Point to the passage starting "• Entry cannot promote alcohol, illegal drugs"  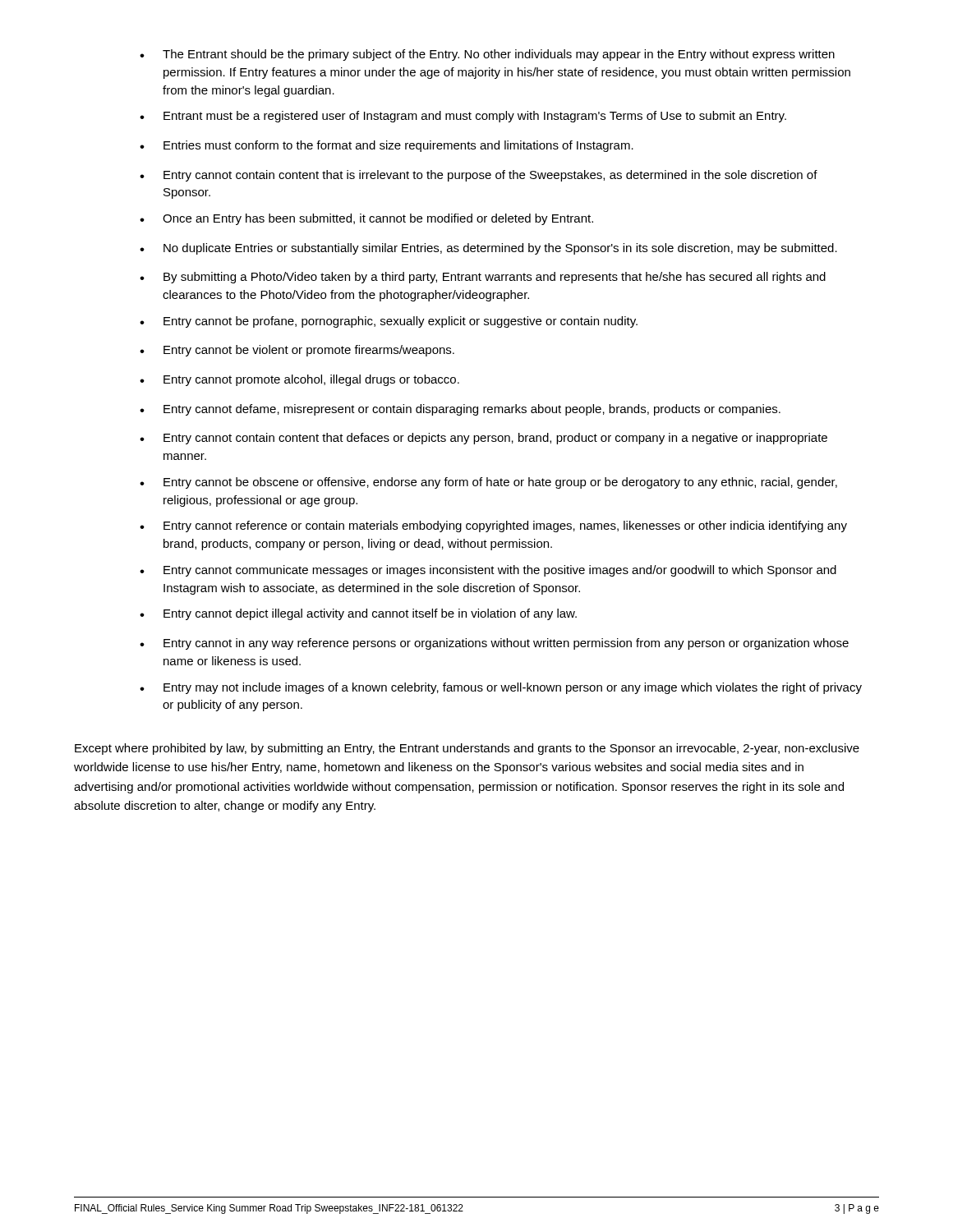tap(299, 380)
